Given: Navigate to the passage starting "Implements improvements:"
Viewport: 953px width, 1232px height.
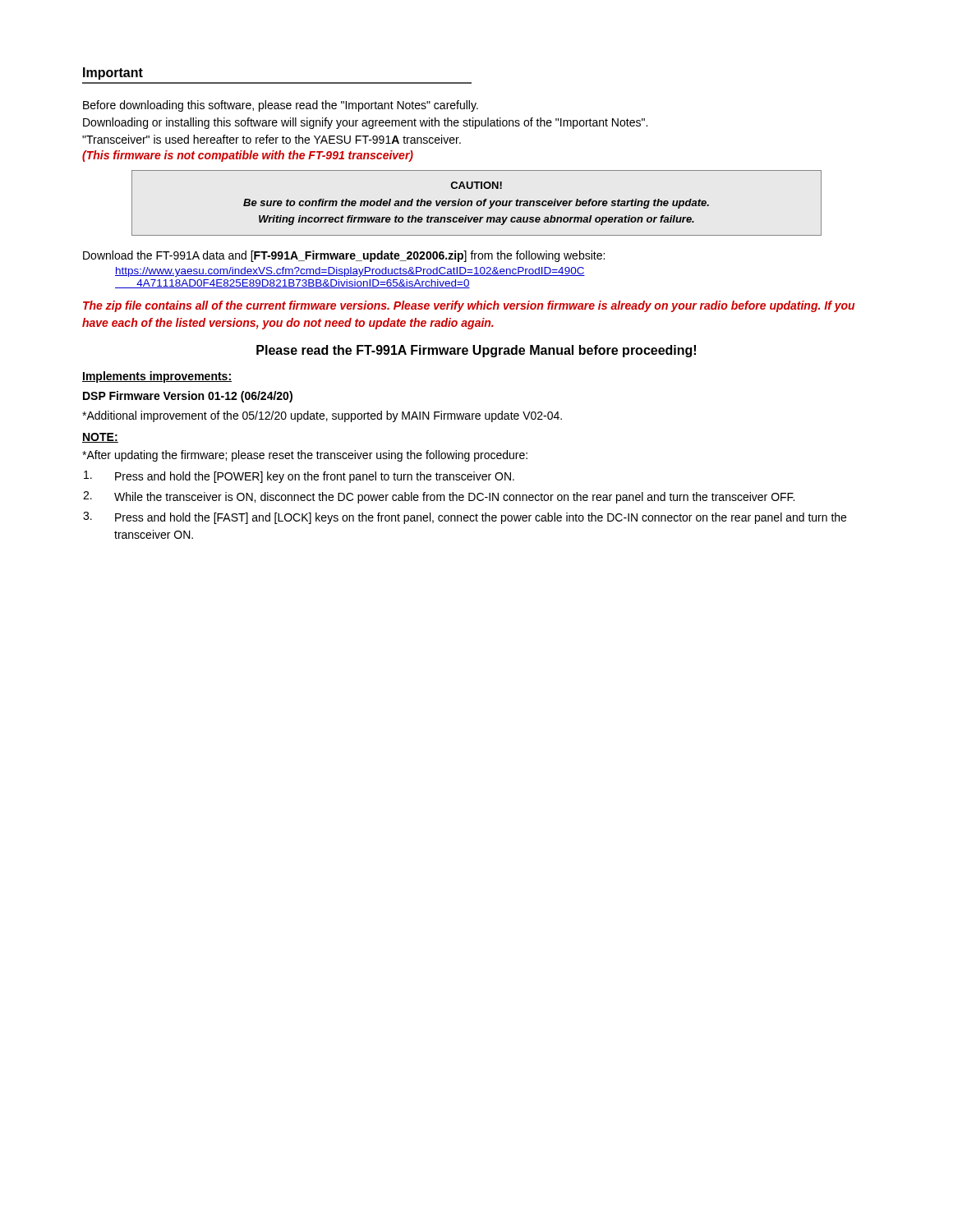Looking at the screenshot, I should coord(157,377).
